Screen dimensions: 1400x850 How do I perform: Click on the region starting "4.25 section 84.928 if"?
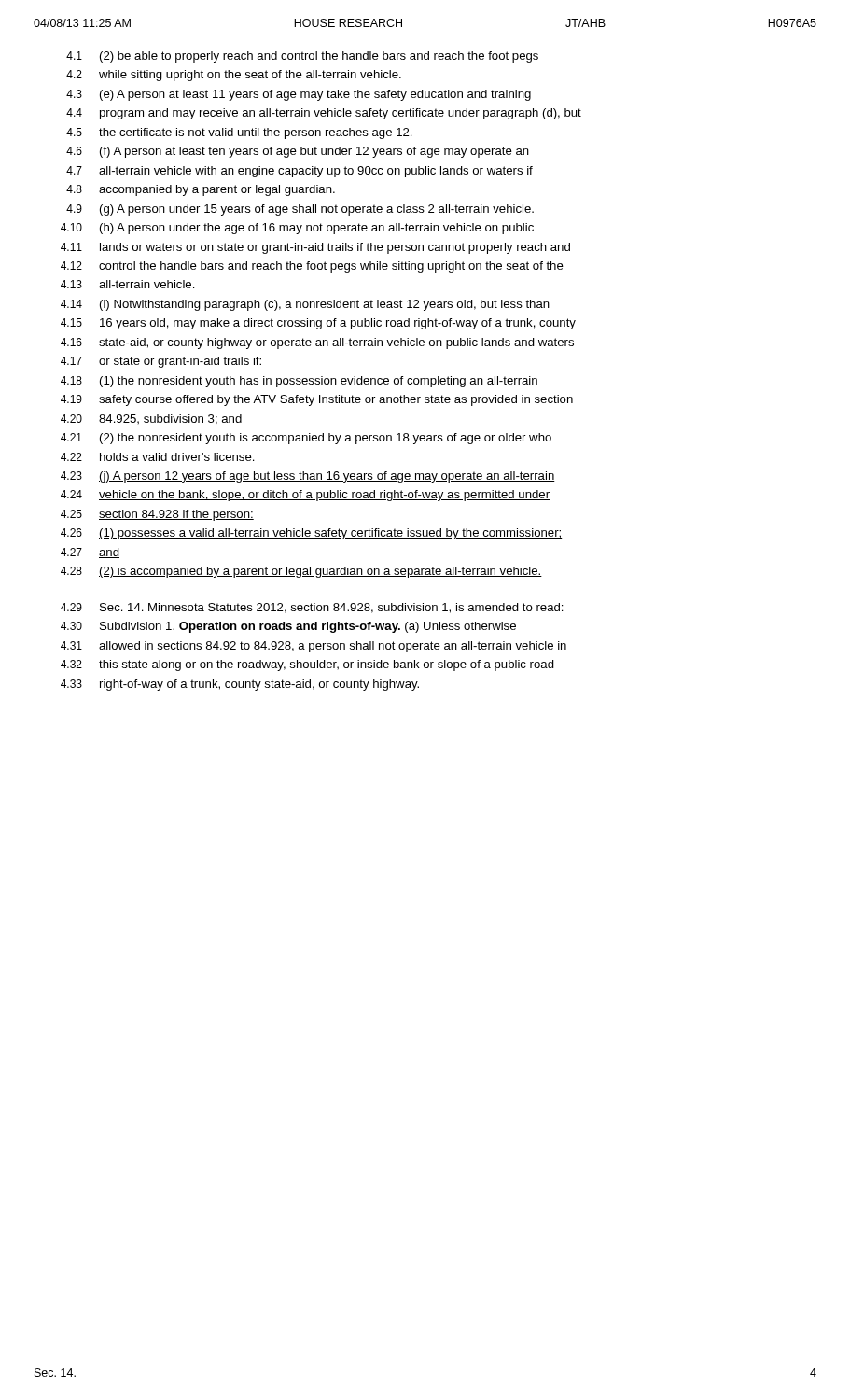pos(157,515)
